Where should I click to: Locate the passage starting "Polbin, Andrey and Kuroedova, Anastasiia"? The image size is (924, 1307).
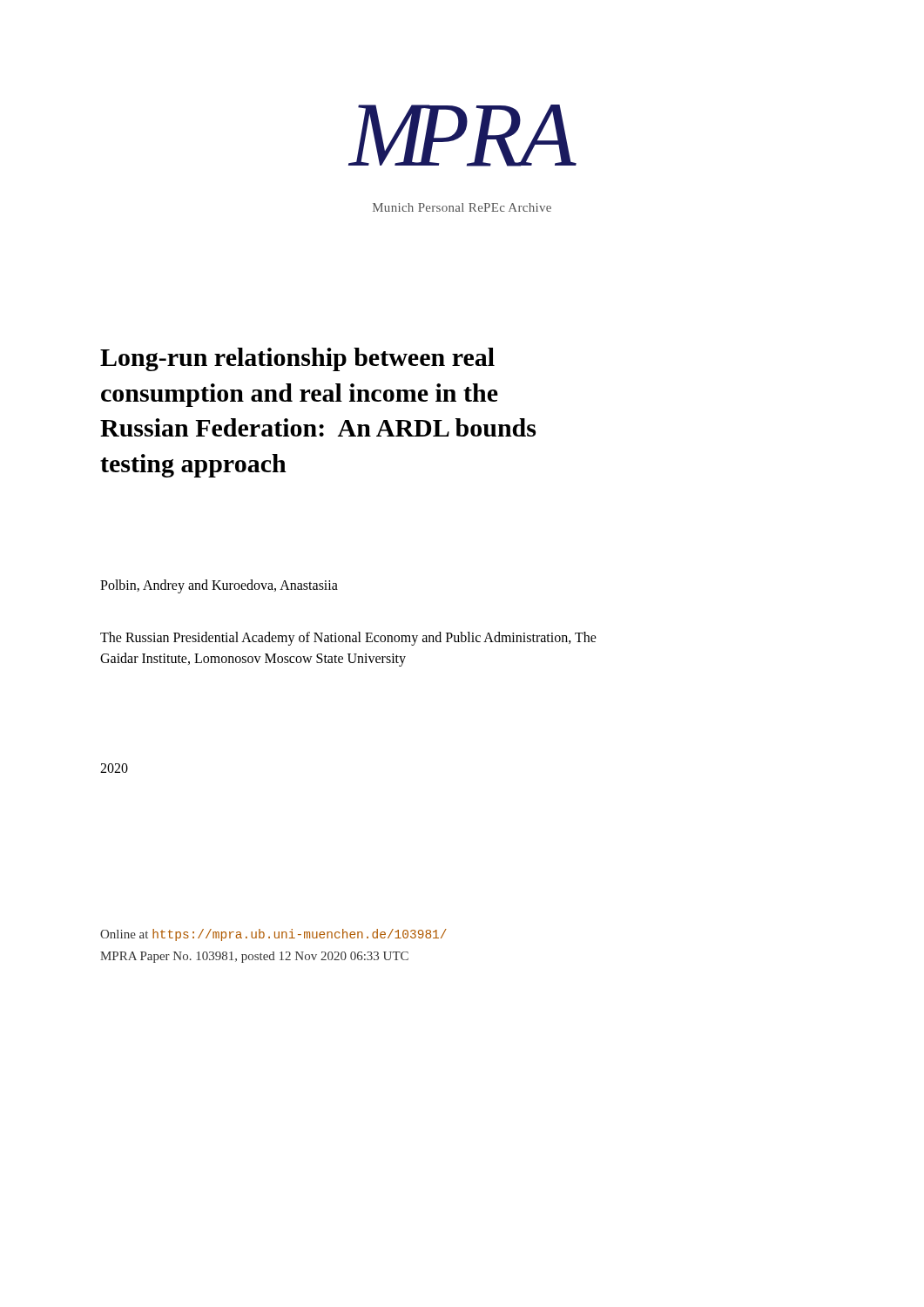(219, 585)
